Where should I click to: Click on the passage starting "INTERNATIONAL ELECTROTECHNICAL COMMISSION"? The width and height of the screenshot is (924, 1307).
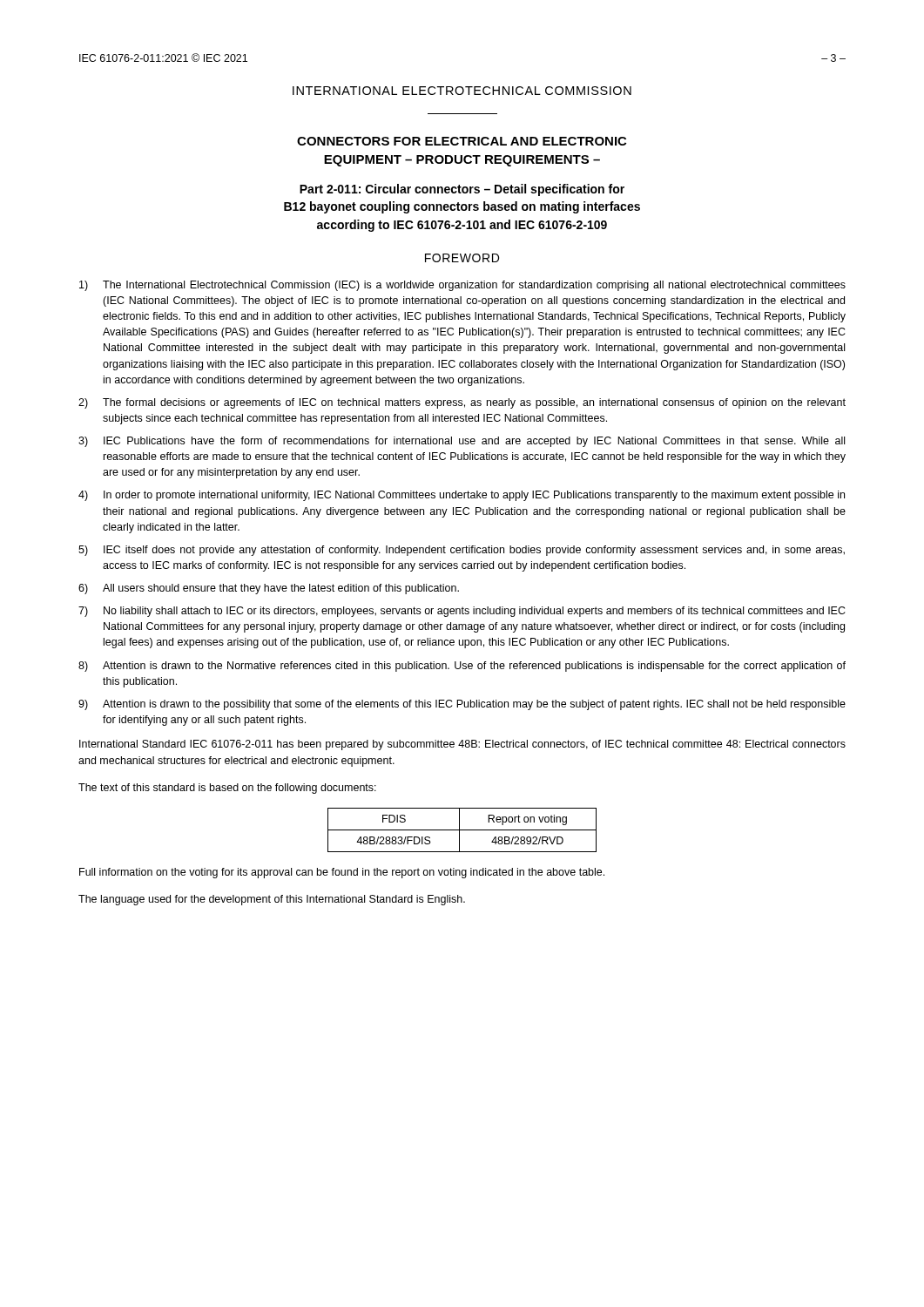pyautogui.click(x=462, y=91)
